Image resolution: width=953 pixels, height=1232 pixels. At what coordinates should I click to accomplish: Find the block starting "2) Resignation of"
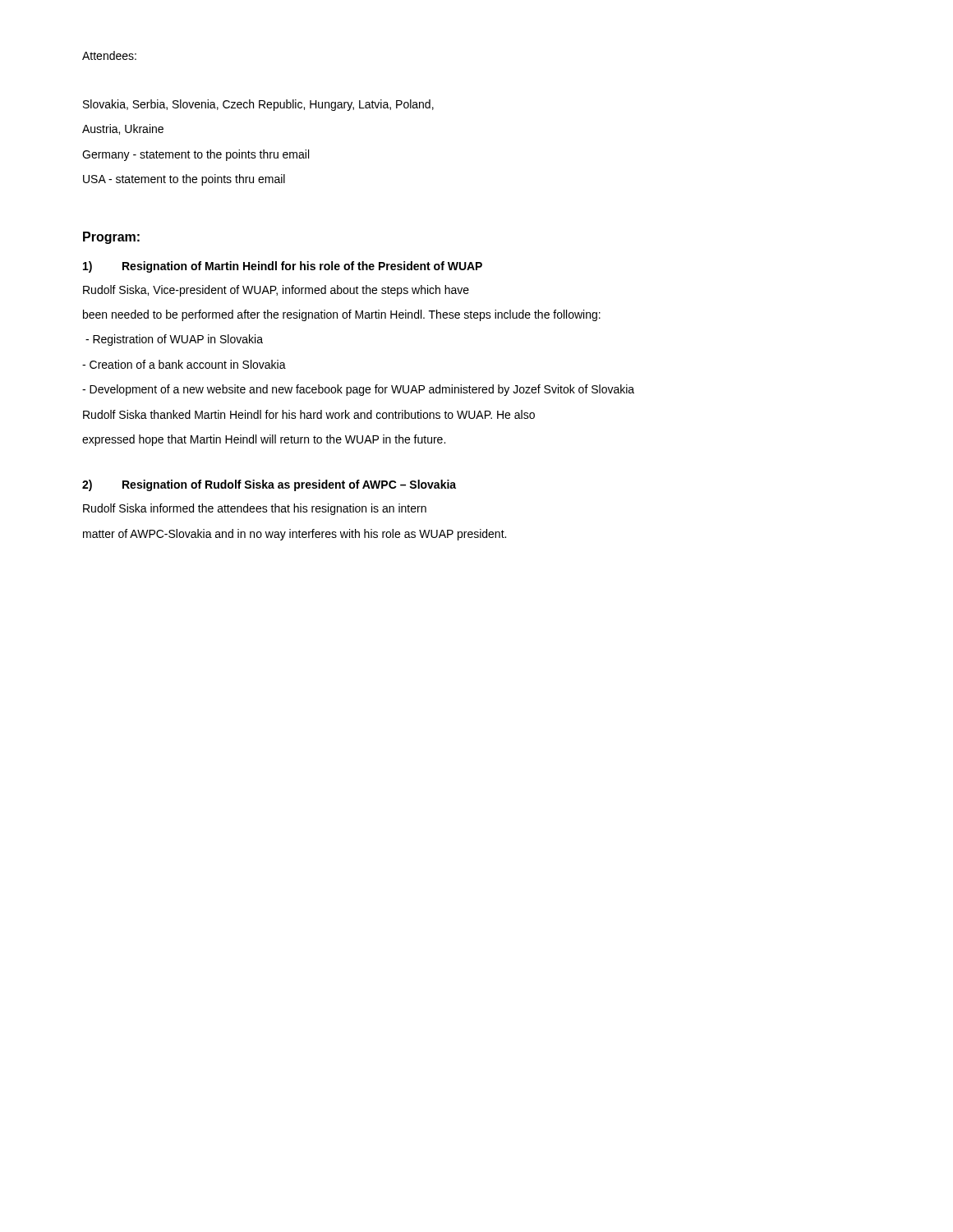pos(269,485)
